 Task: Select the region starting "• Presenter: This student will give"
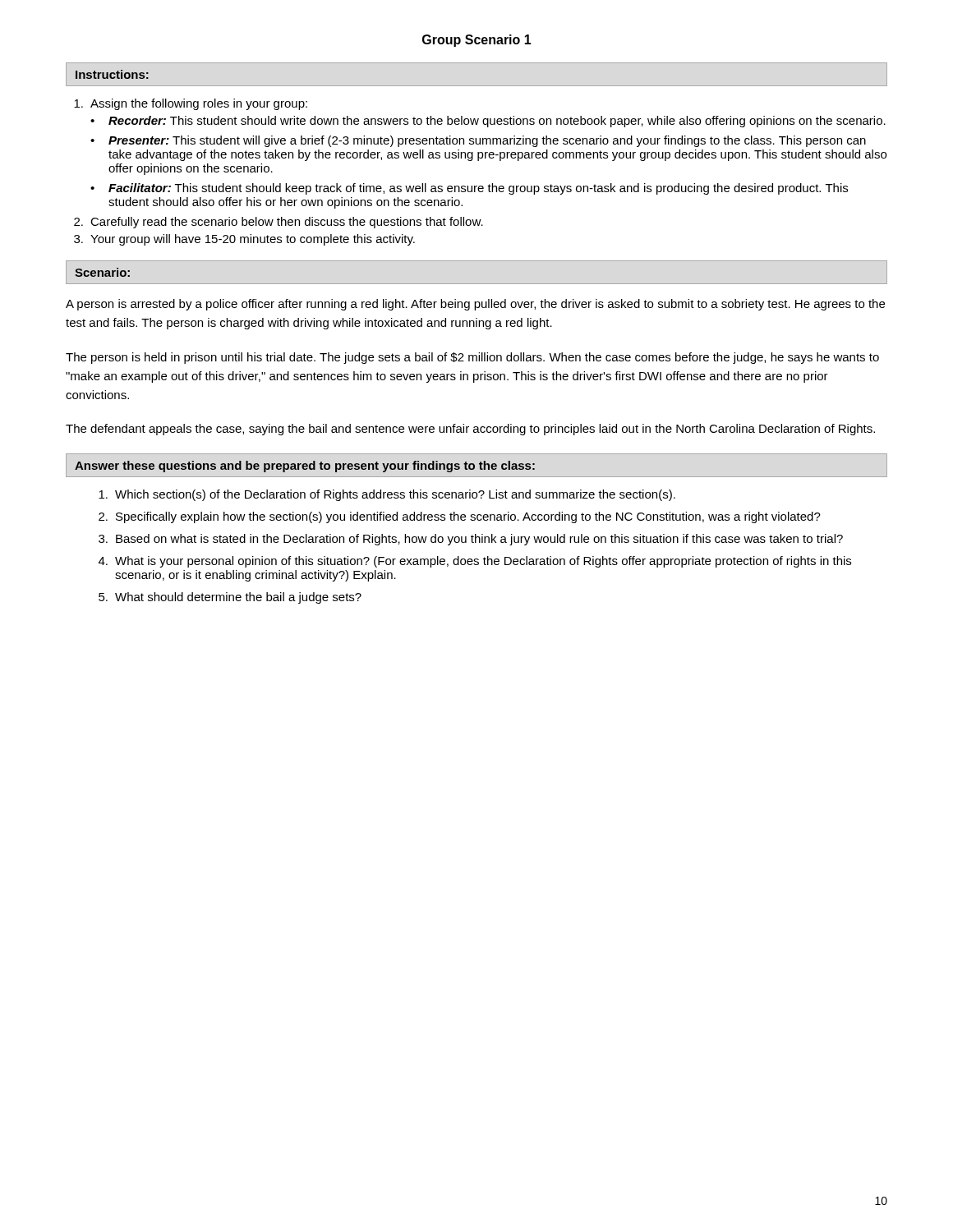(489, 154)
